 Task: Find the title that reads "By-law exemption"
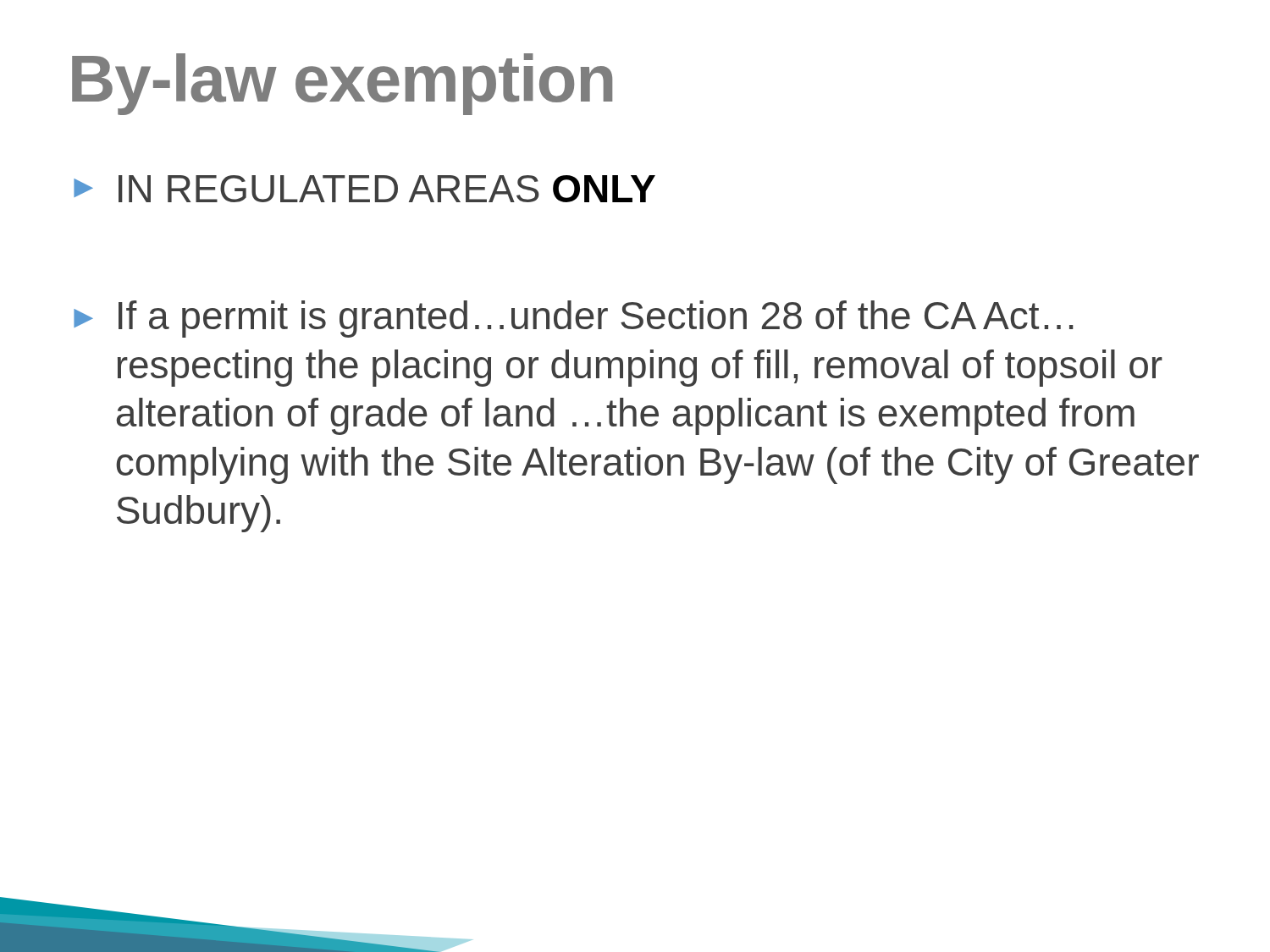[x=342, y=79]
